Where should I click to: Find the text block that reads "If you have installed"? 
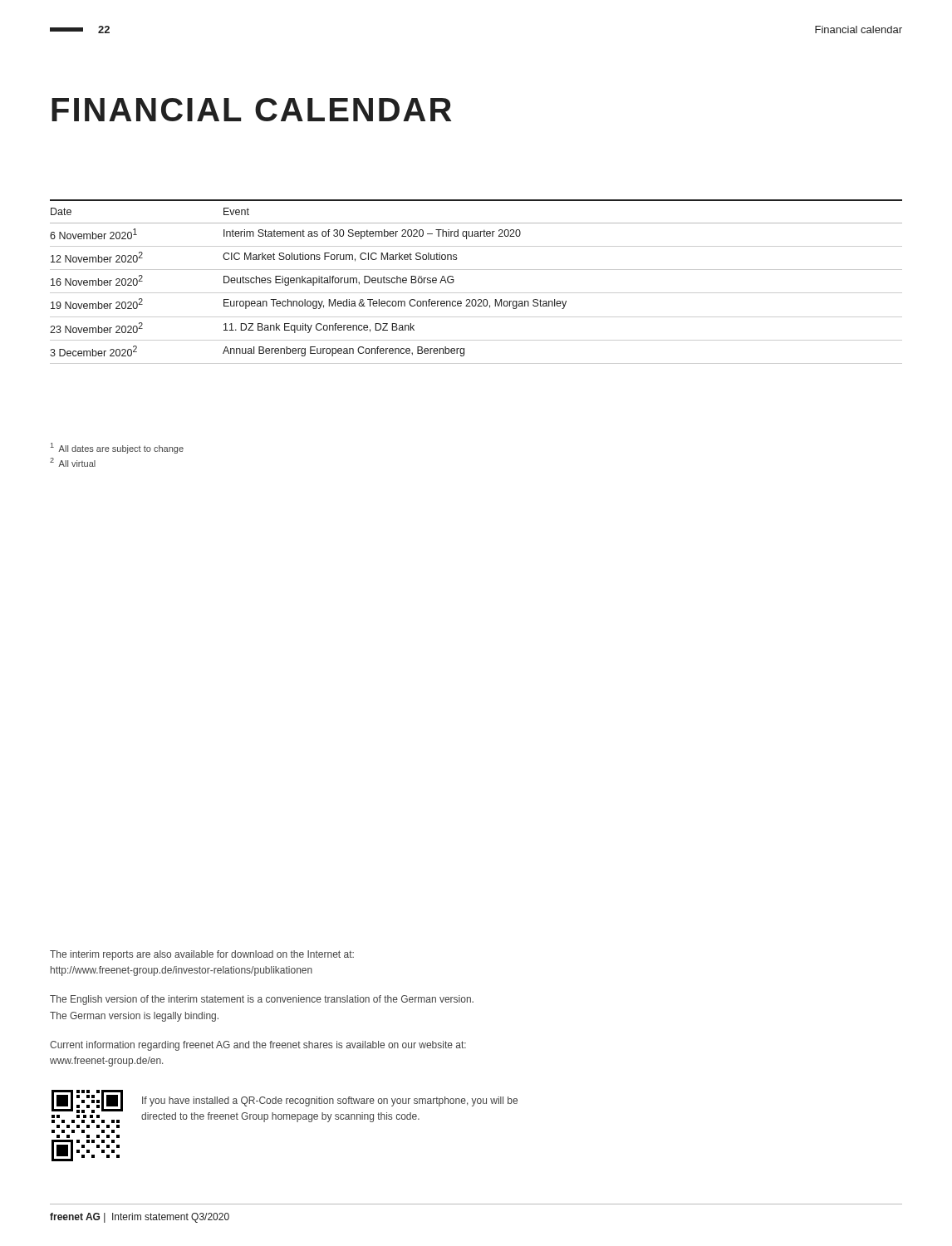(330, 1109)
